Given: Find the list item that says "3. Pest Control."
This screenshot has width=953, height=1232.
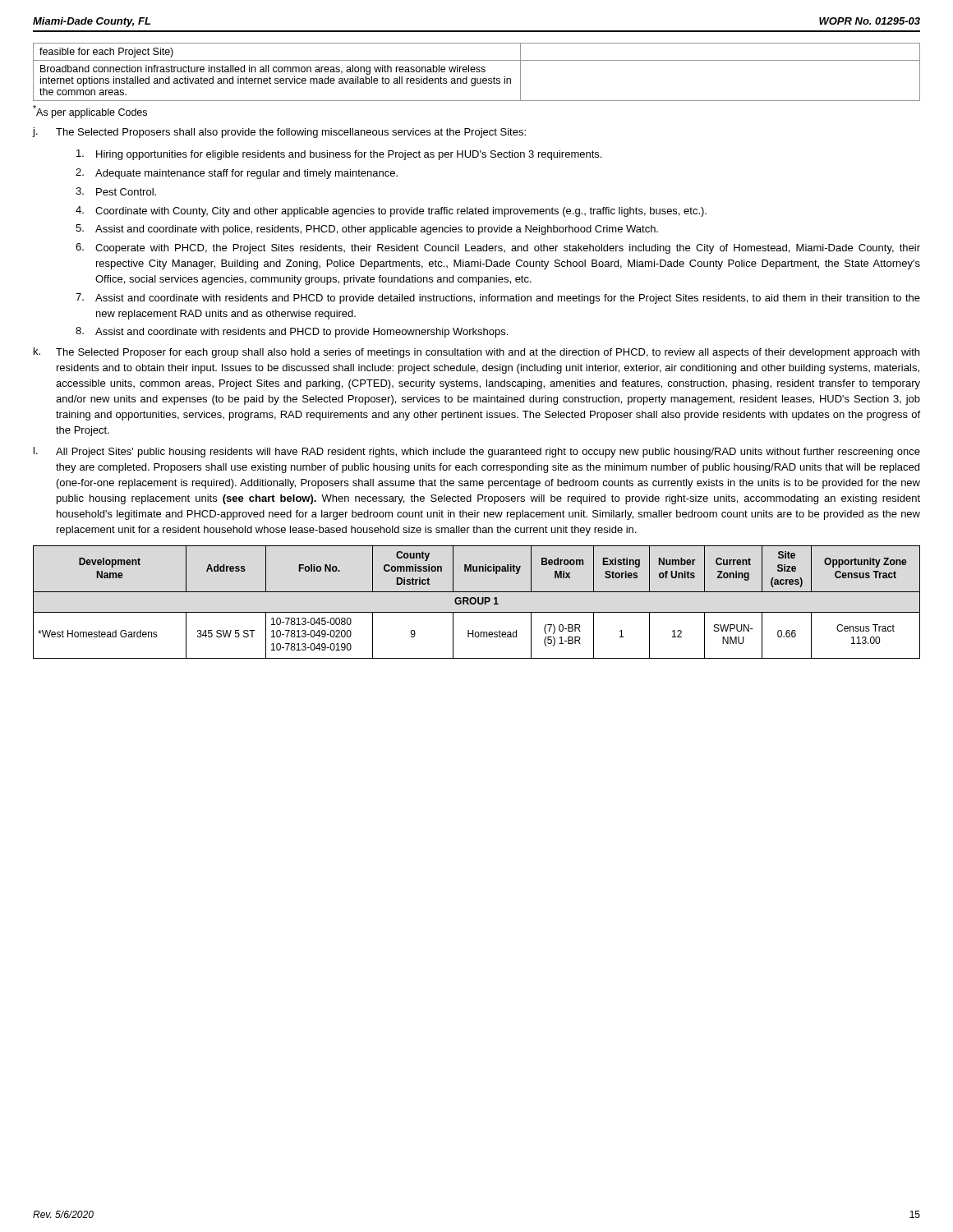Looking at the screenshot, I should (116, 191).
